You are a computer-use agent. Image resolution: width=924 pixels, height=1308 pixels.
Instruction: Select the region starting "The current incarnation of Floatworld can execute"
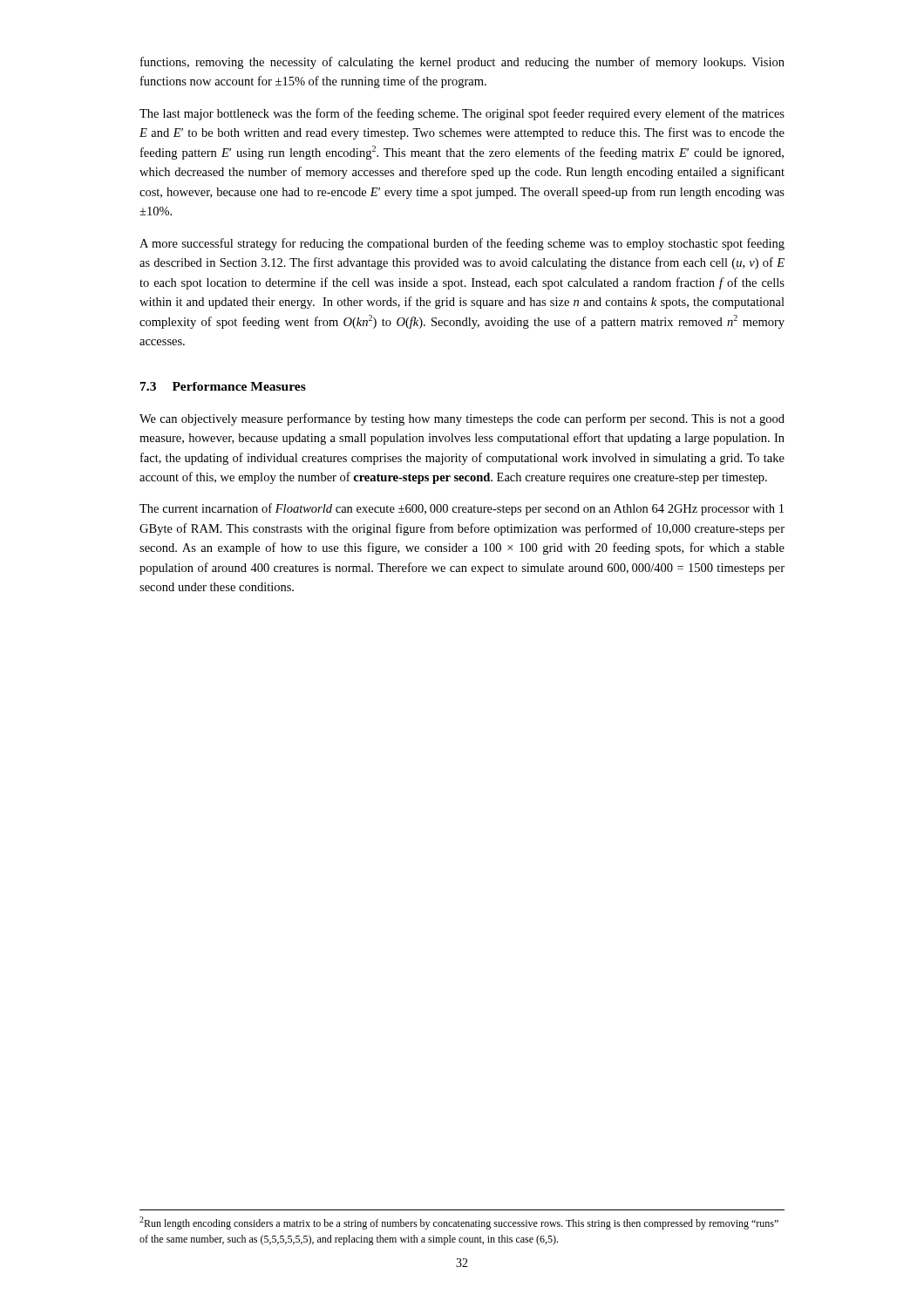[462, 548]
